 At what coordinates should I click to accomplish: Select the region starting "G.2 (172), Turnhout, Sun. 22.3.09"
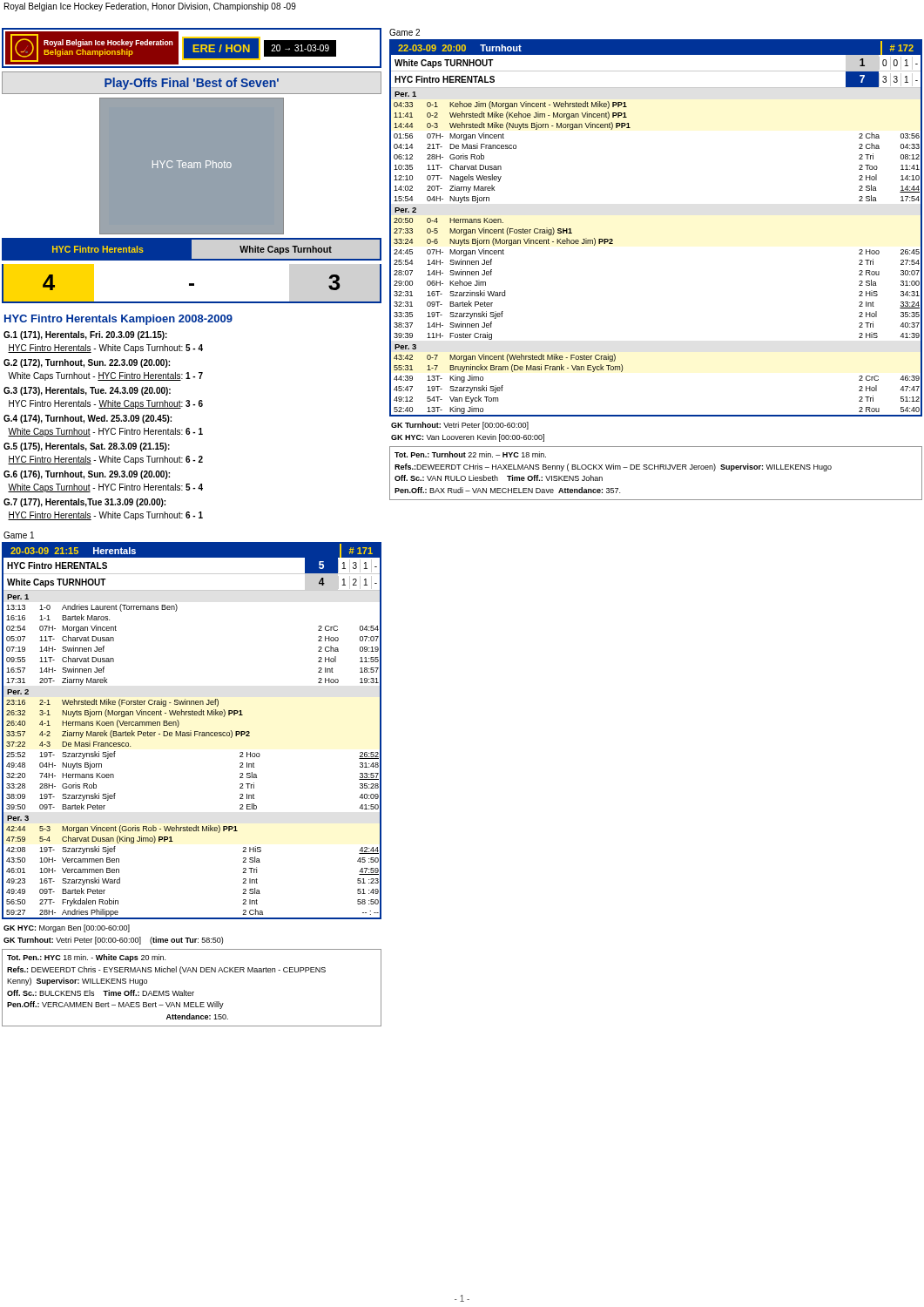click(x=103, y=369)
